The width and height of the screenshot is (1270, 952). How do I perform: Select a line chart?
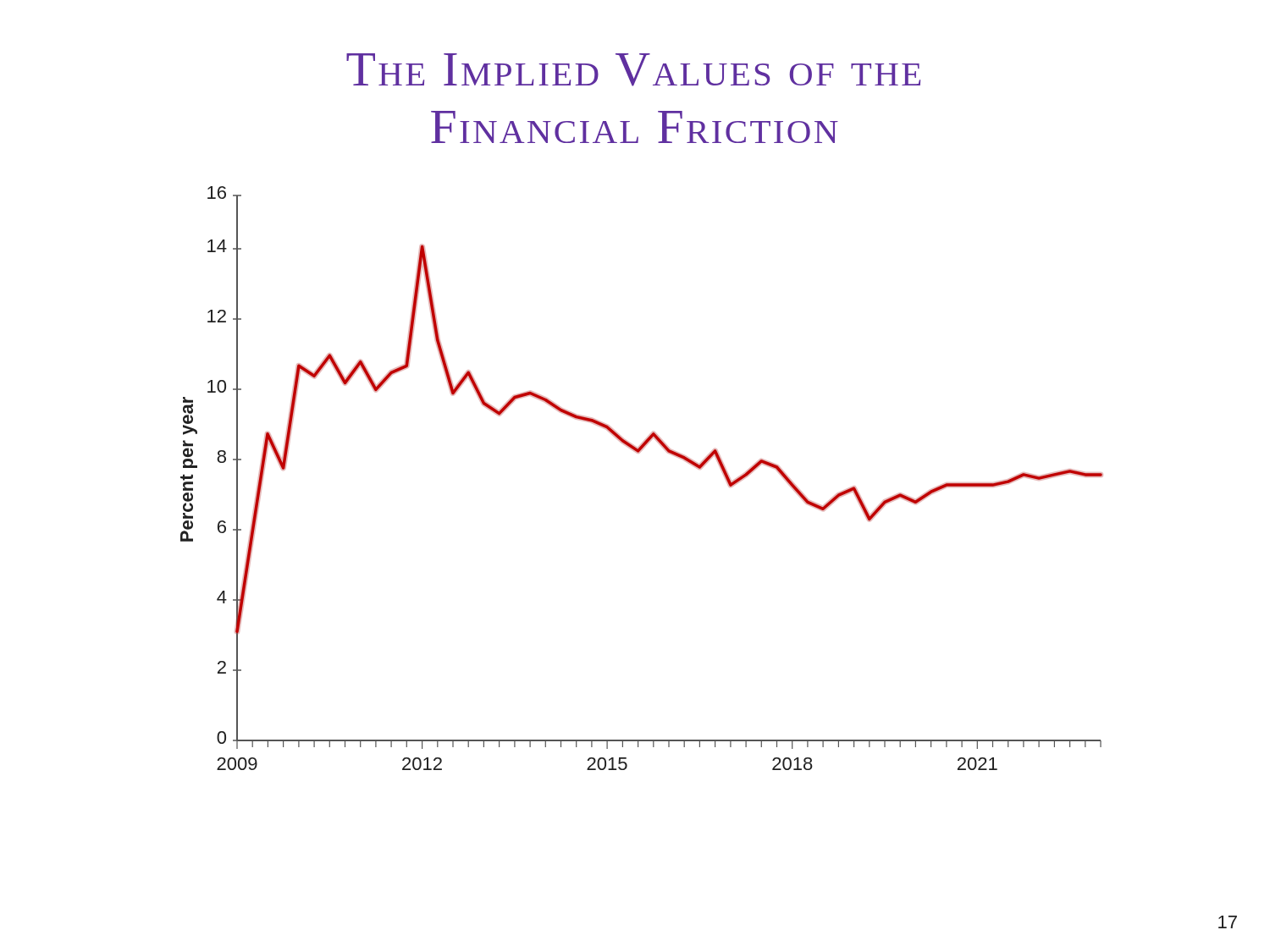pos(648,504)
